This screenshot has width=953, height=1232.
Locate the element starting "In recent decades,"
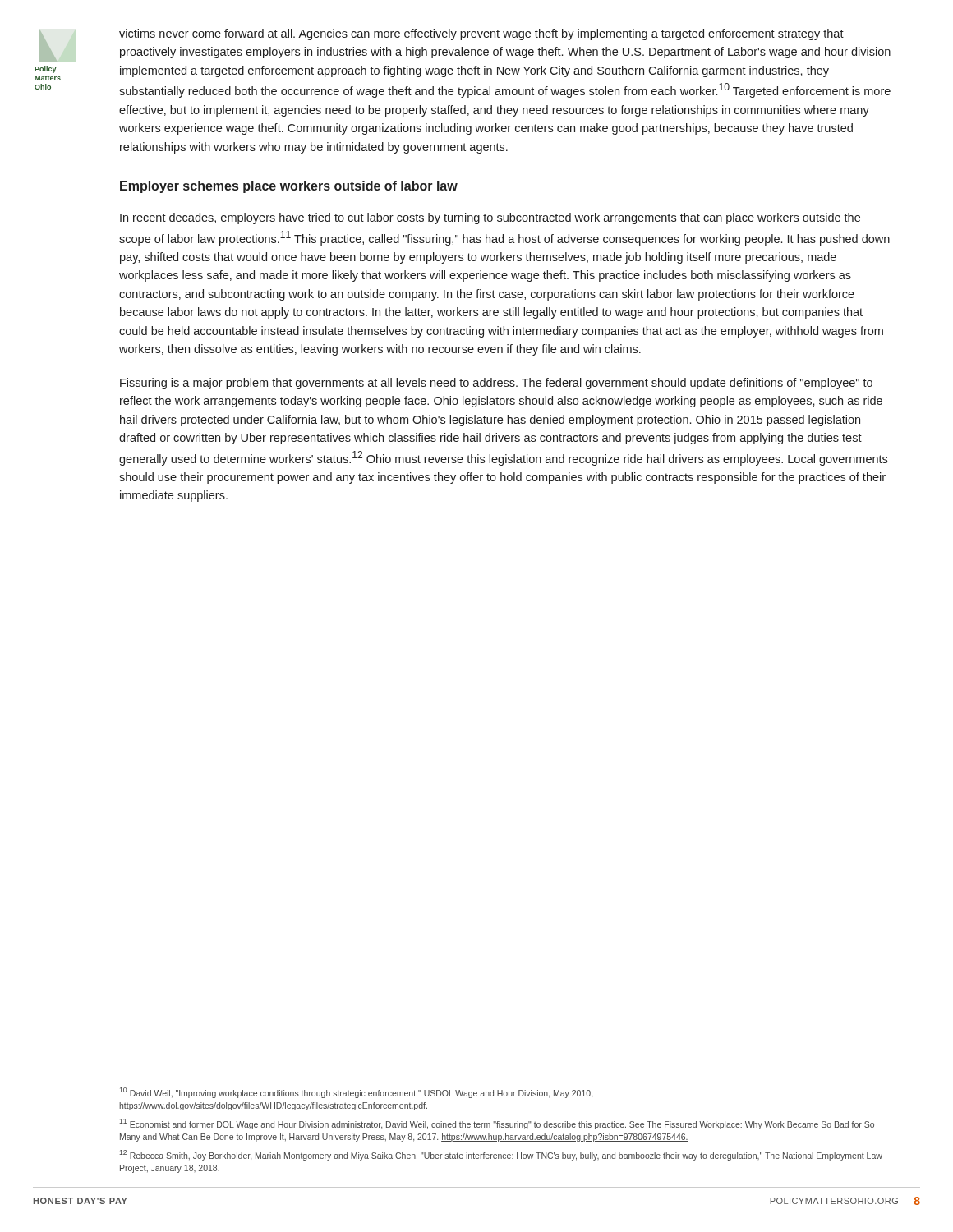click(x=505, y=284)
